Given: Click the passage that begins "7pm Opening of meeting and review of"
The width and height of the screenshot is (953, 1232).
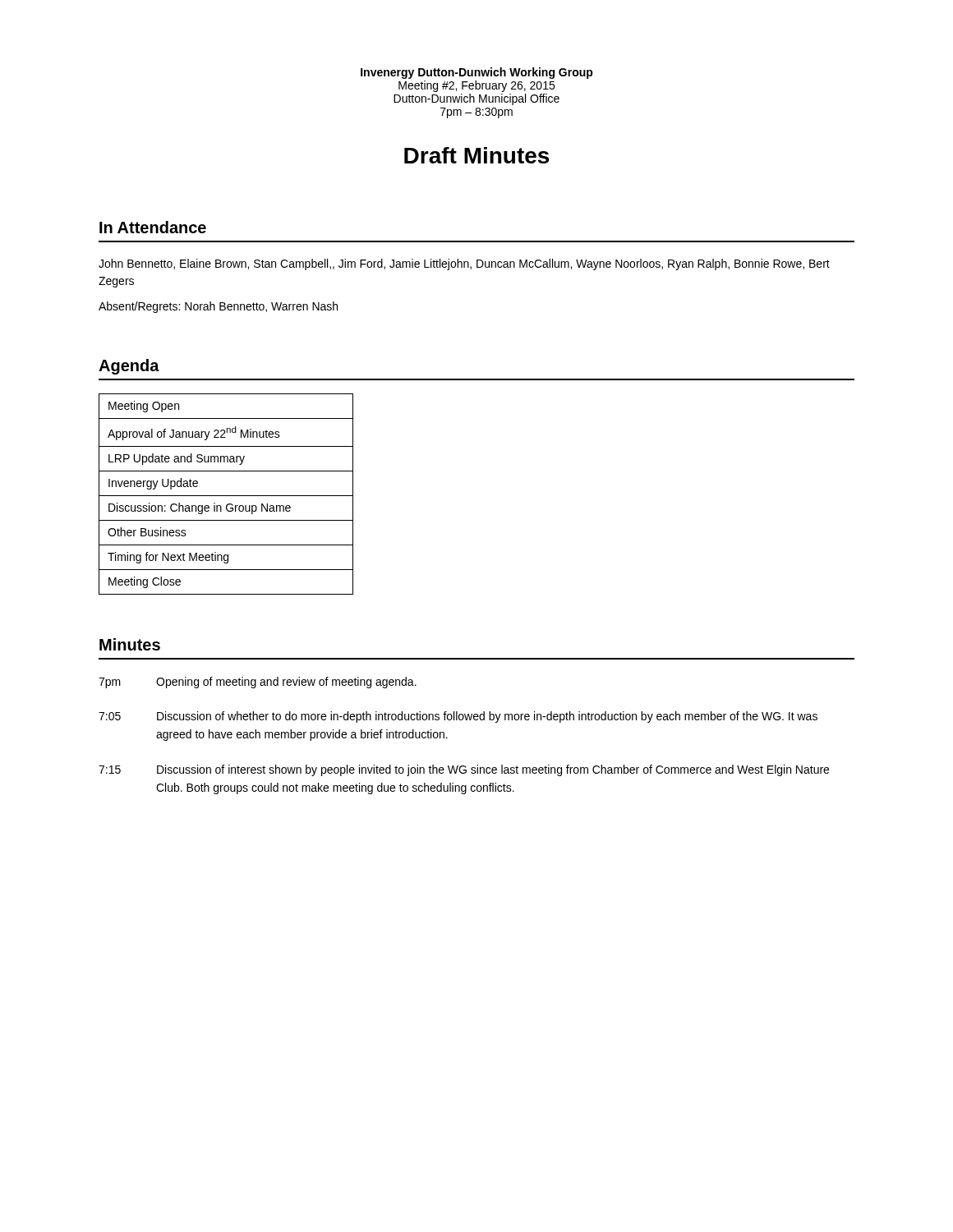Looking at the screenshot, I should 258,683.
